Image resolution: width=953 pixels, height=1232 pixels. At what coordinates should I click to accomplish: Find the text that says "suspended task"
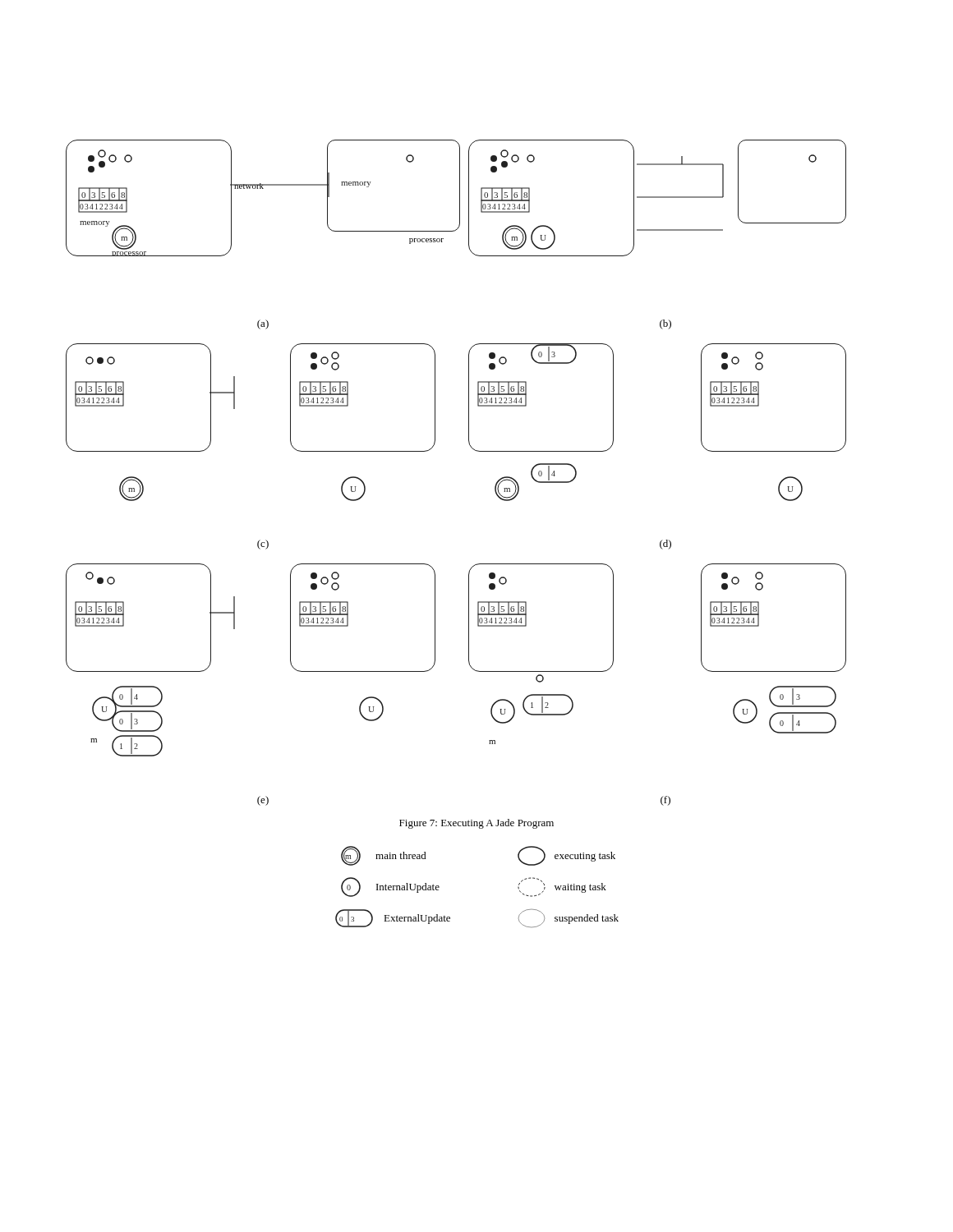pyautogui.click(x=568, y=918)
